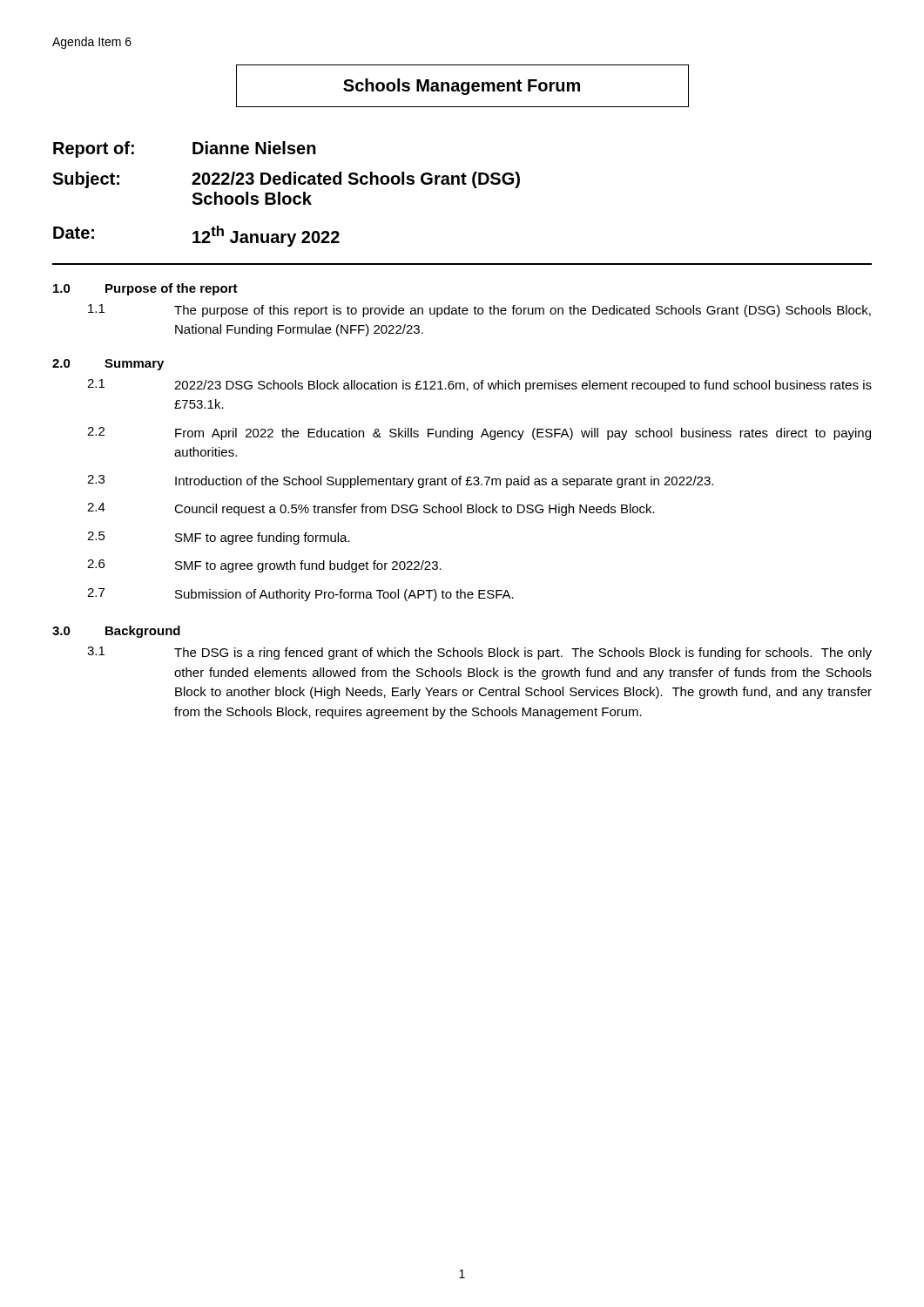The image size is (924, 1307).
Task: Locate the block starting "1 The purpose of this report is"
Action: [x=462, y=320]
